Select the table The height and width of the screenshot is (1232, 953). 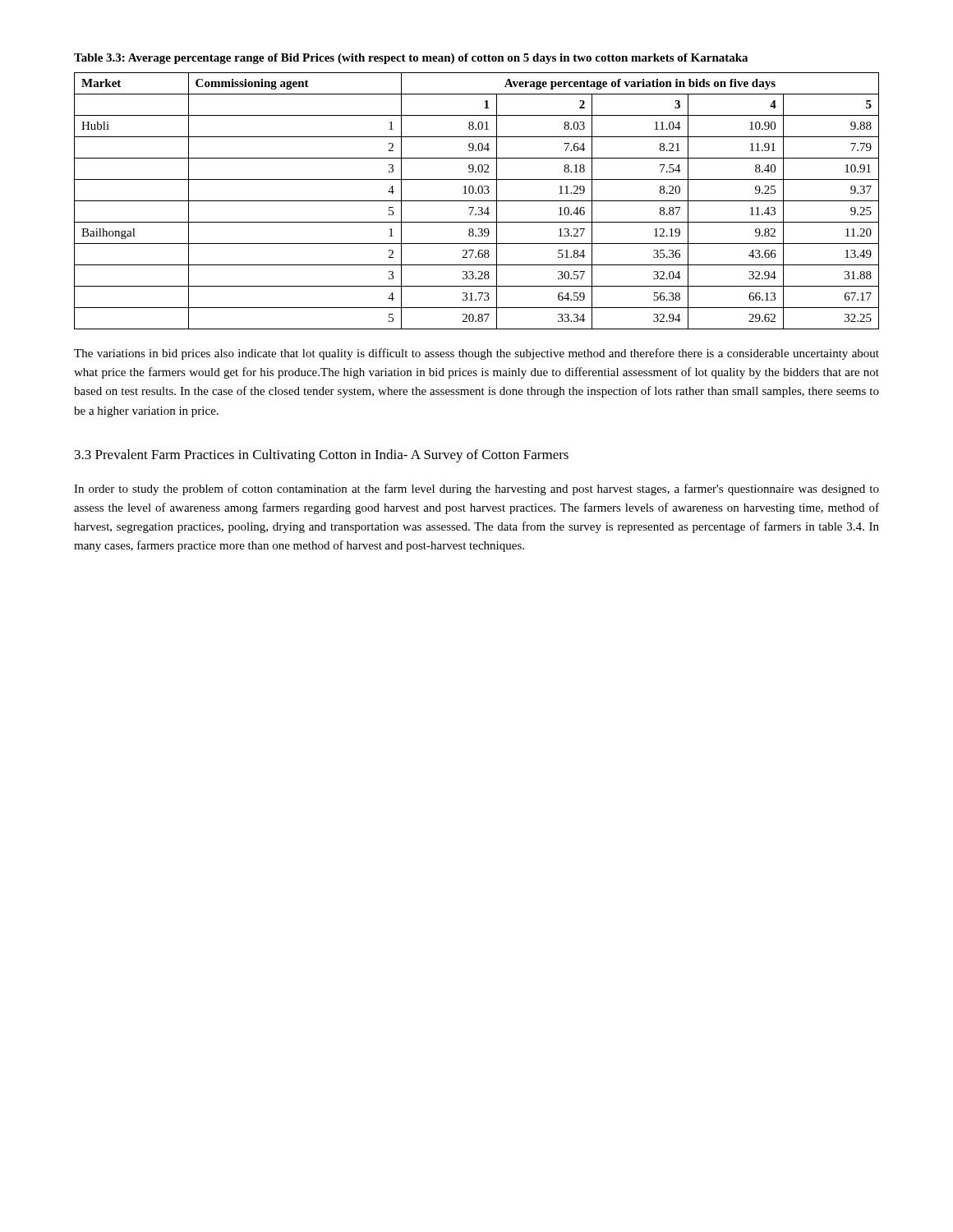(x=476, y=201)
